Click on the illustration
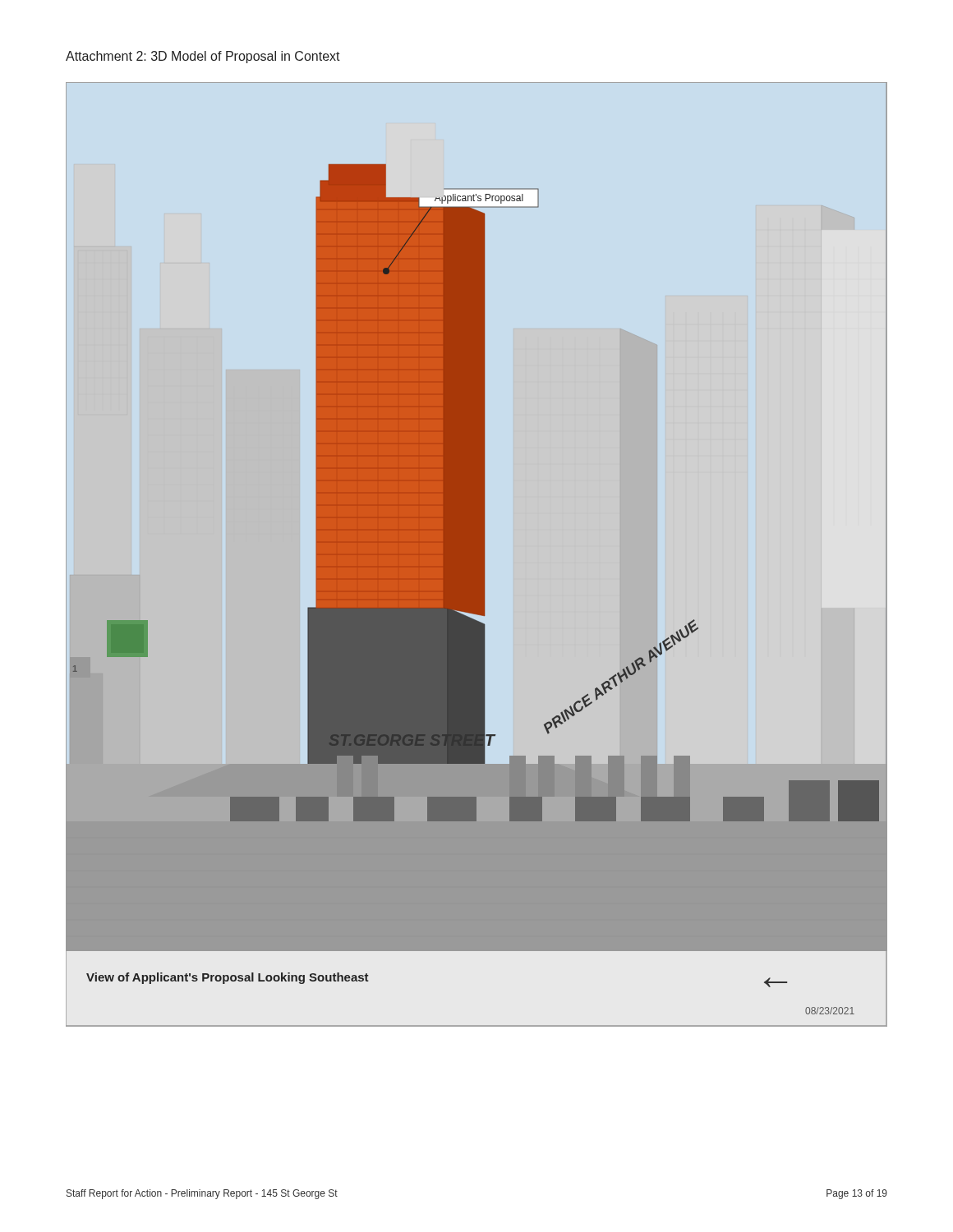The width and height of the screenshot is (953, 1232). coord(476,554)
